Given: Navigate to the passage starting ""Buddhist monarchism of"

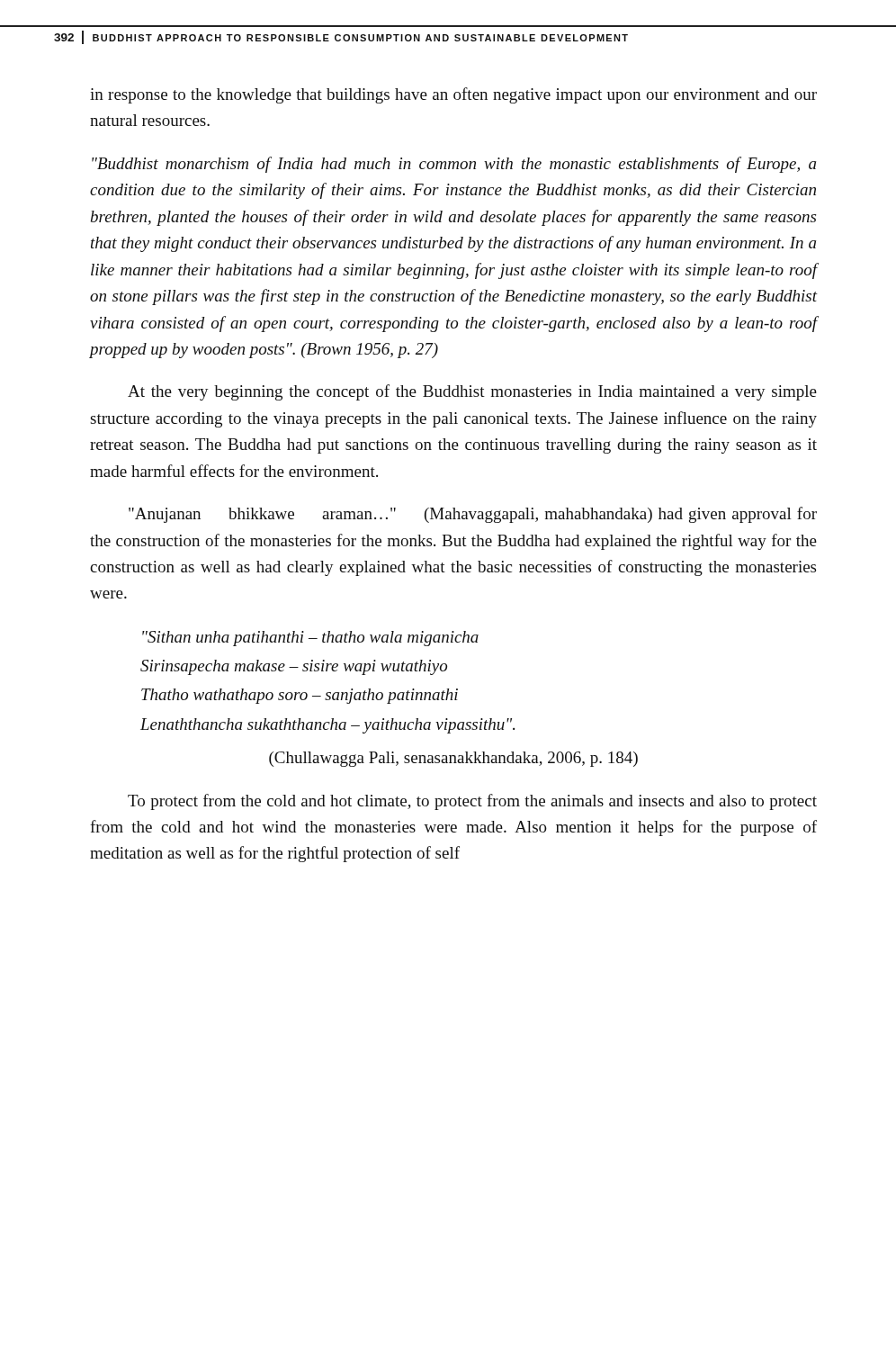Looking at the screenshot, I should tap(453, 256).
